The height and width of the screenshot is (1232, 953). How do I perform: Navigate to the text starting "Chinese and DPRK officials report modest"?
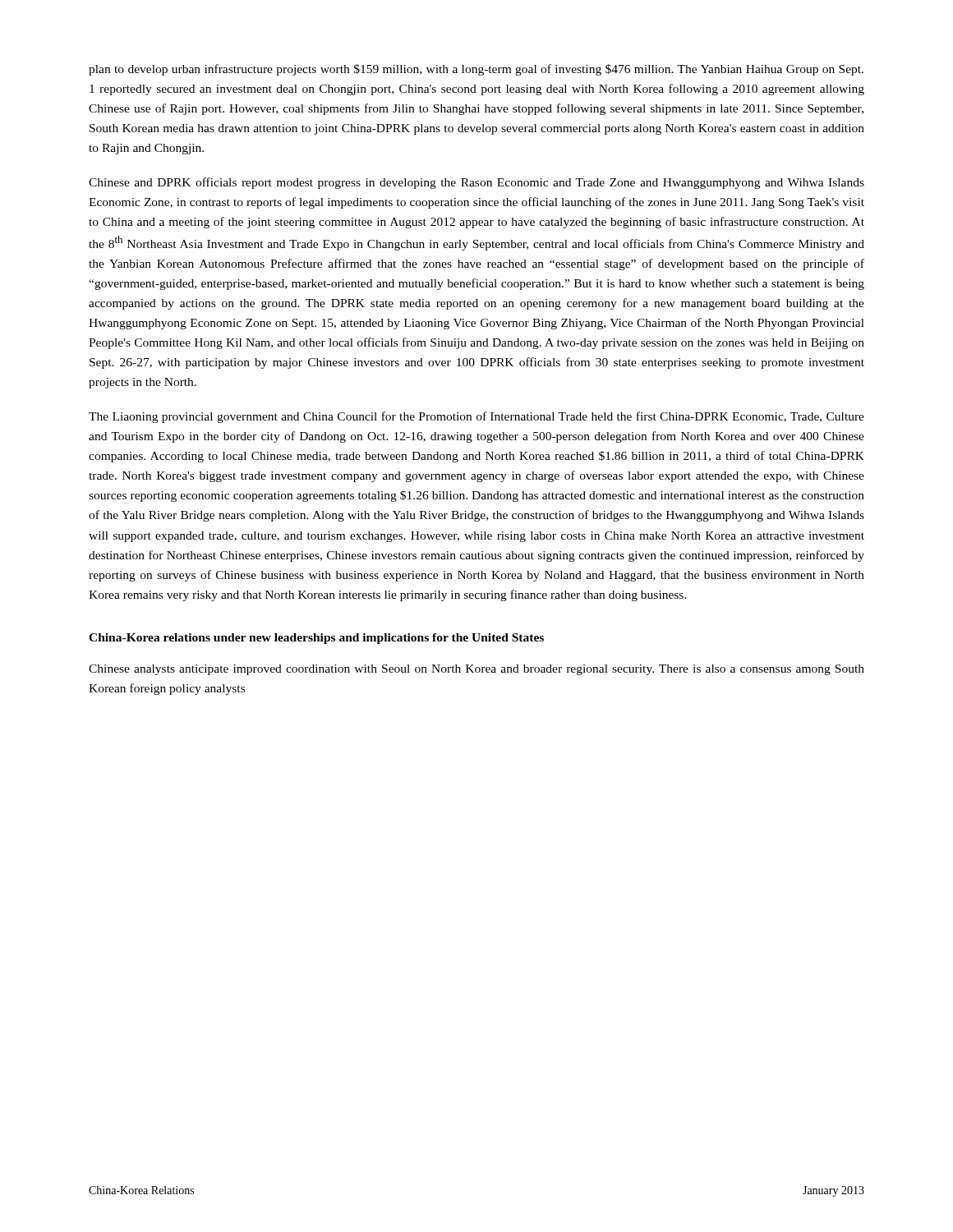click(x=476, y=282)
